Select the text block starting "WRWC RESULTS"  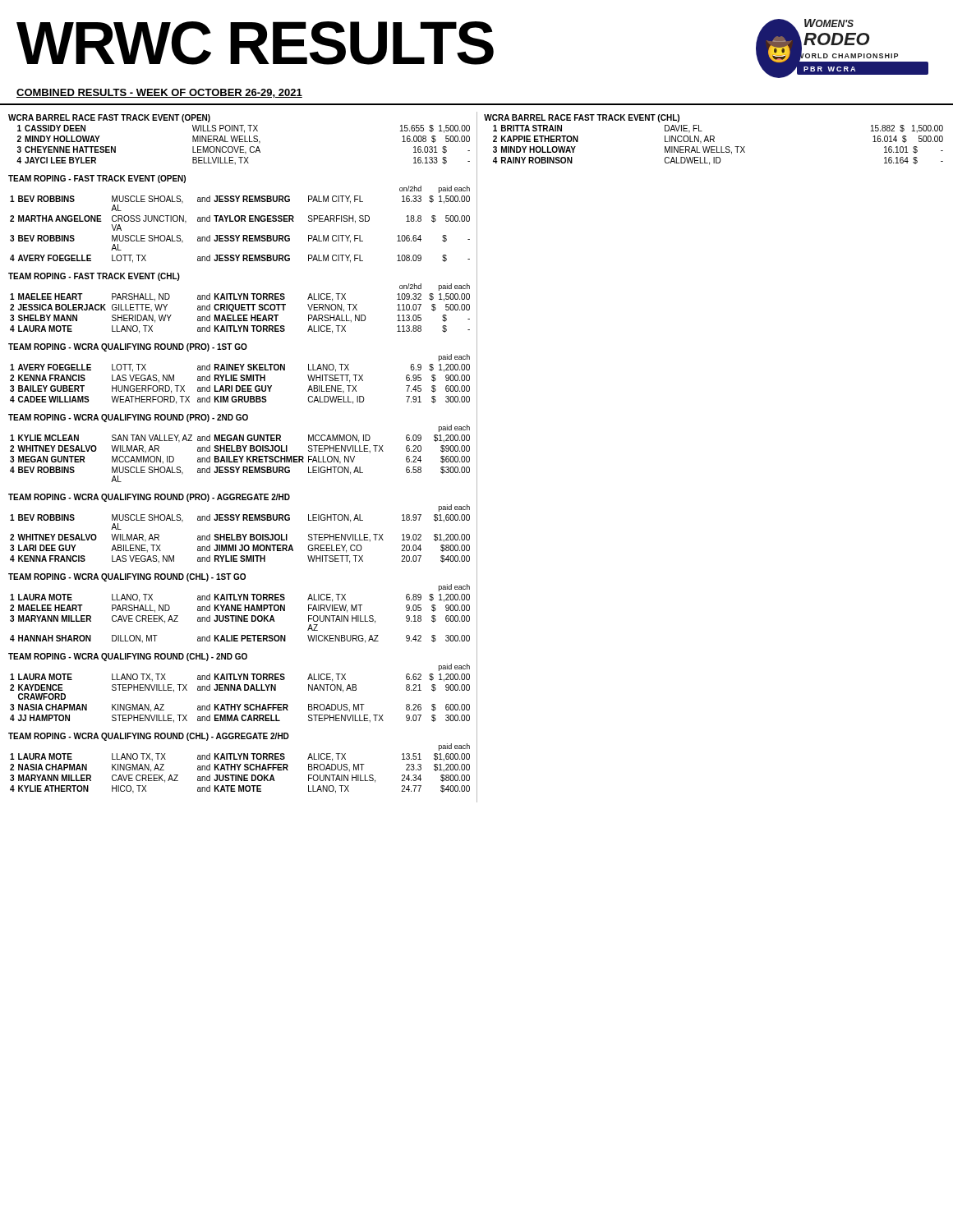255,44
